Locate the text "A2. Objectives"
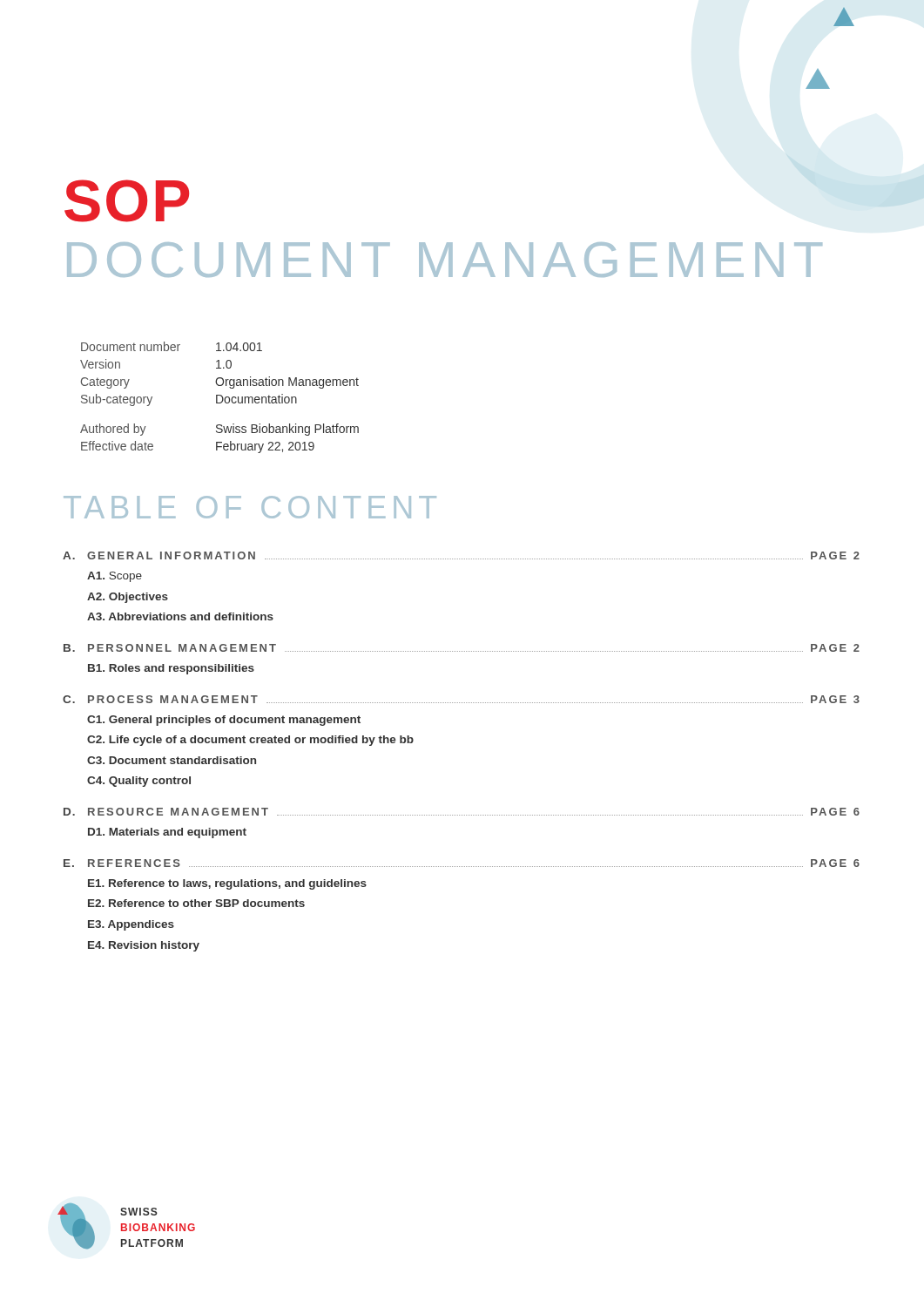This screenshot has height=1307, width=924. [x=128, y=596]
